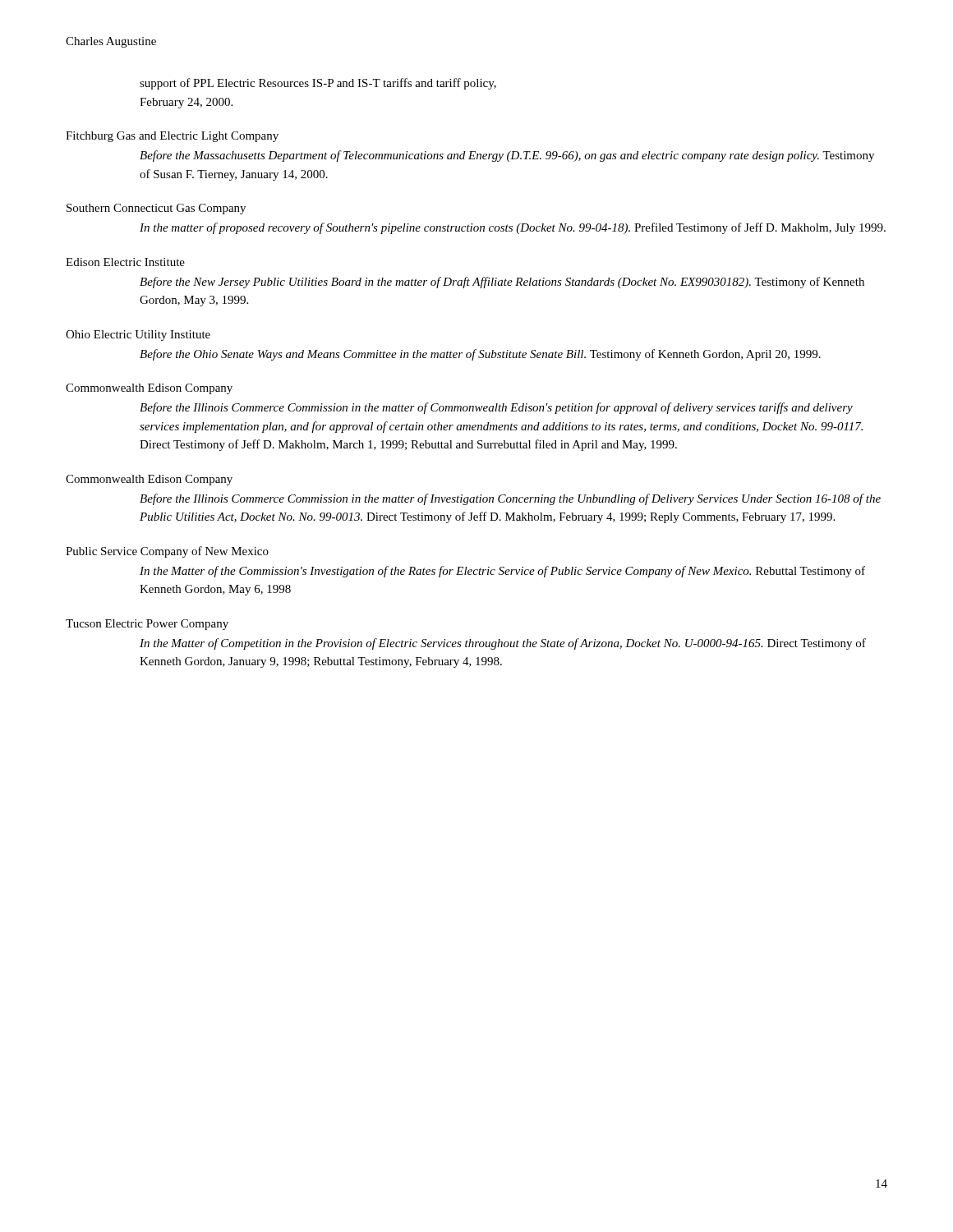The image size is (953, 1232).
Task: Find the list item containing "Tucson Electric Power Company"
Action: 476,643
